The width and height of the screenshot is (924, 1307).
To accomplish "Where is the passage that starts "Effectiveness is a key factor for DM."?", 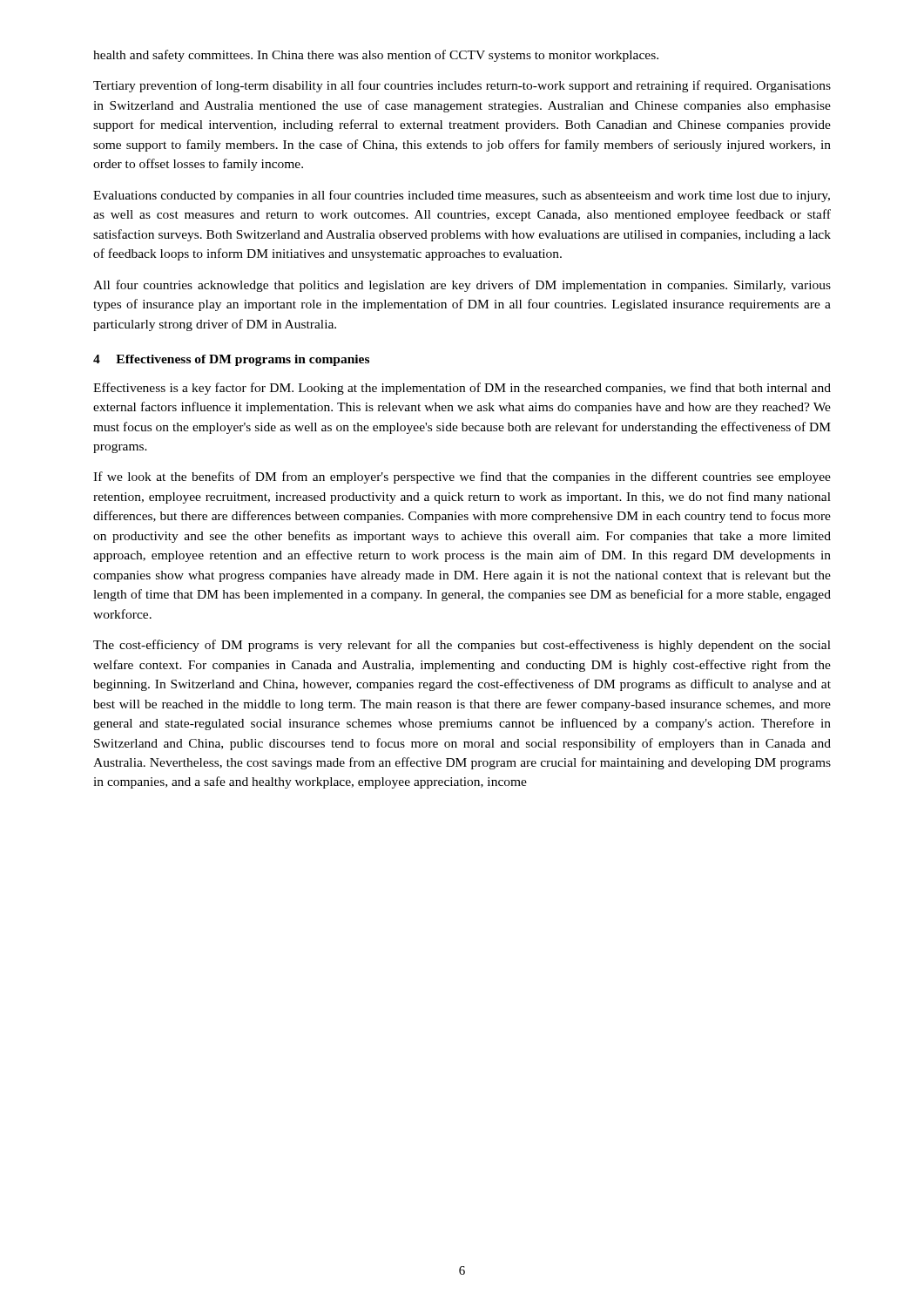I will click(x=462, y=417).
